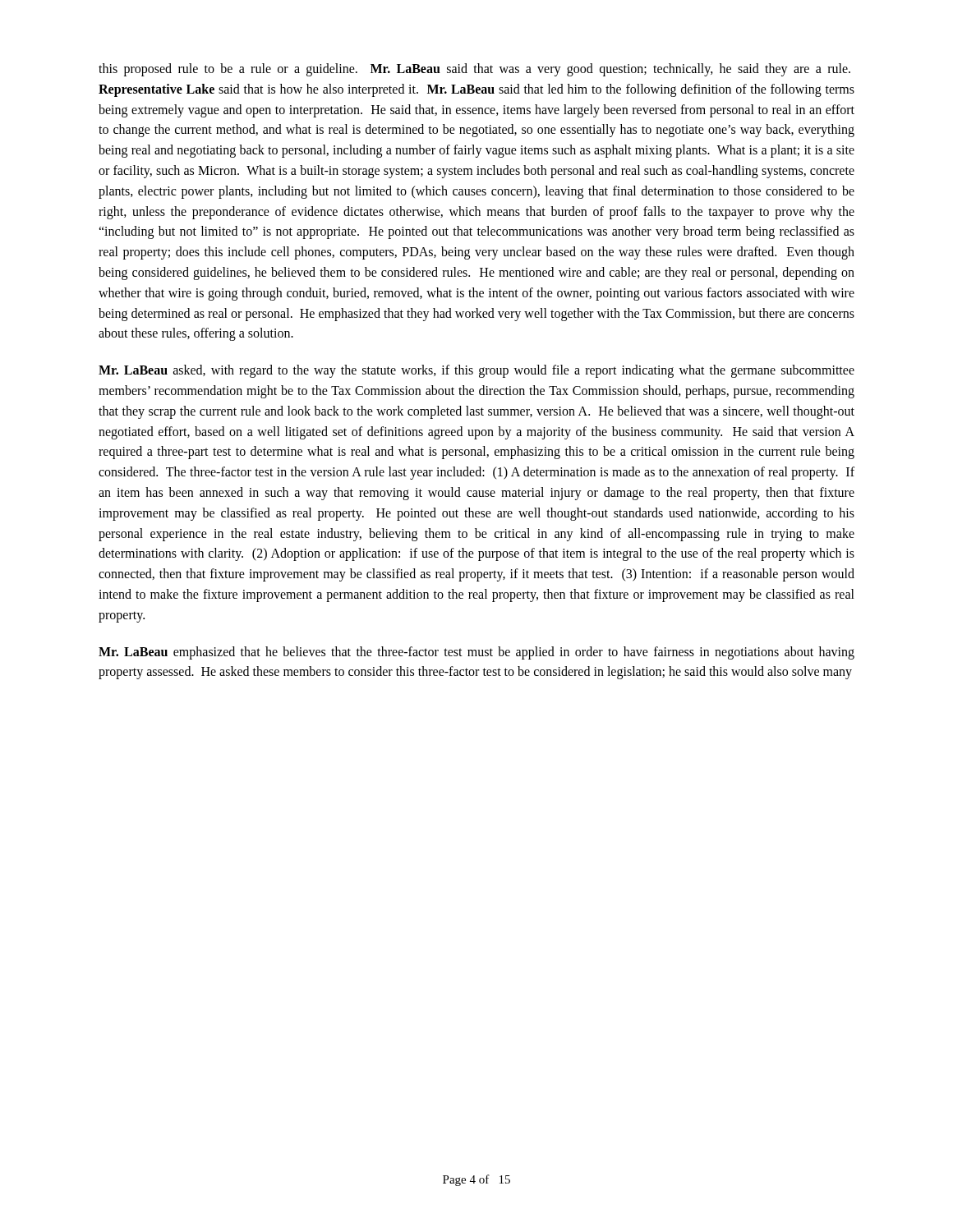Viewport: 953px width, 1232px height.
Task: Locate the block starting "Mr. LaBeau asked, with regard to the way"
Action: [x=476, y=492]
